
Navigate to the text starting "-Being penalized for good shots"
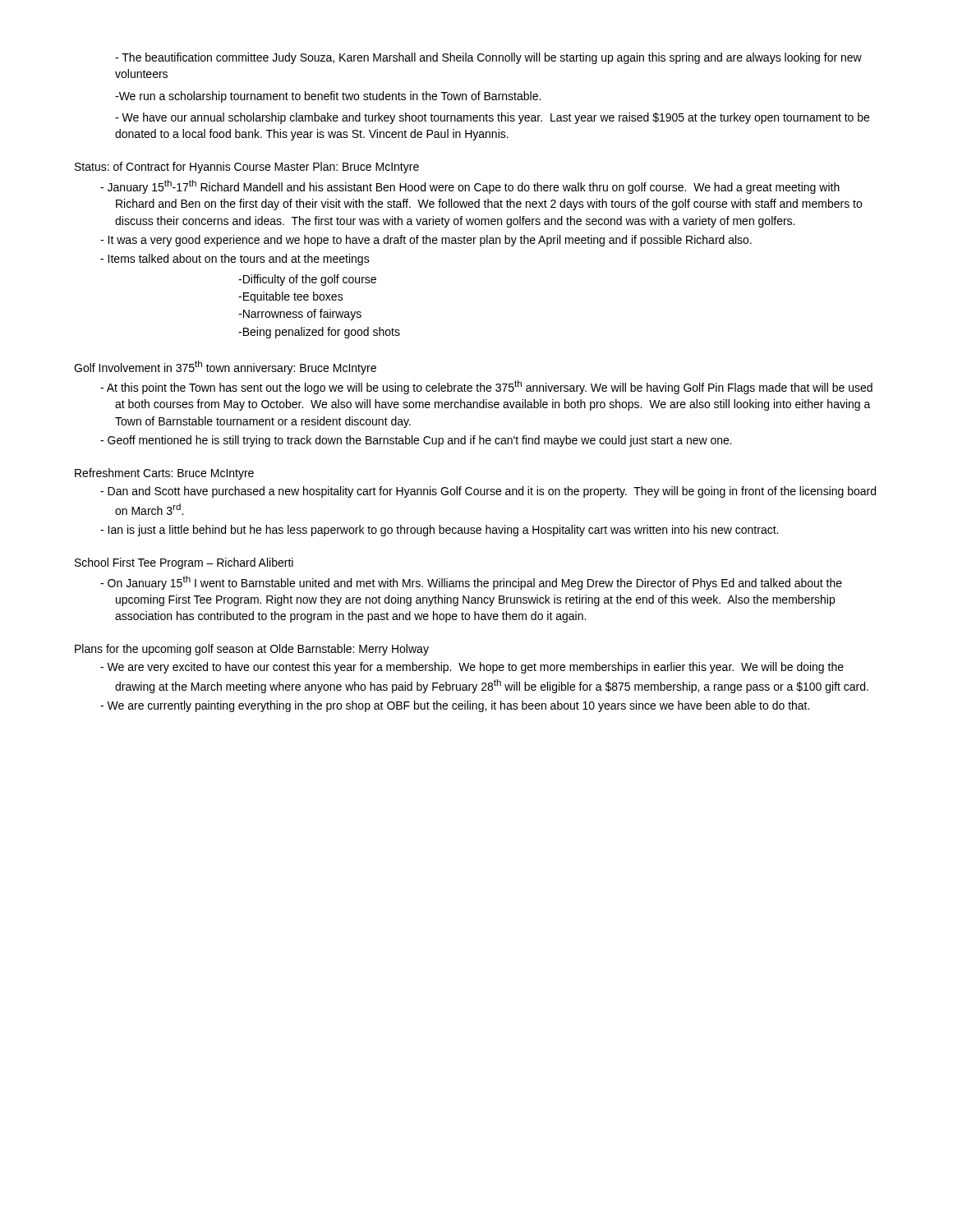pos(319,331)
